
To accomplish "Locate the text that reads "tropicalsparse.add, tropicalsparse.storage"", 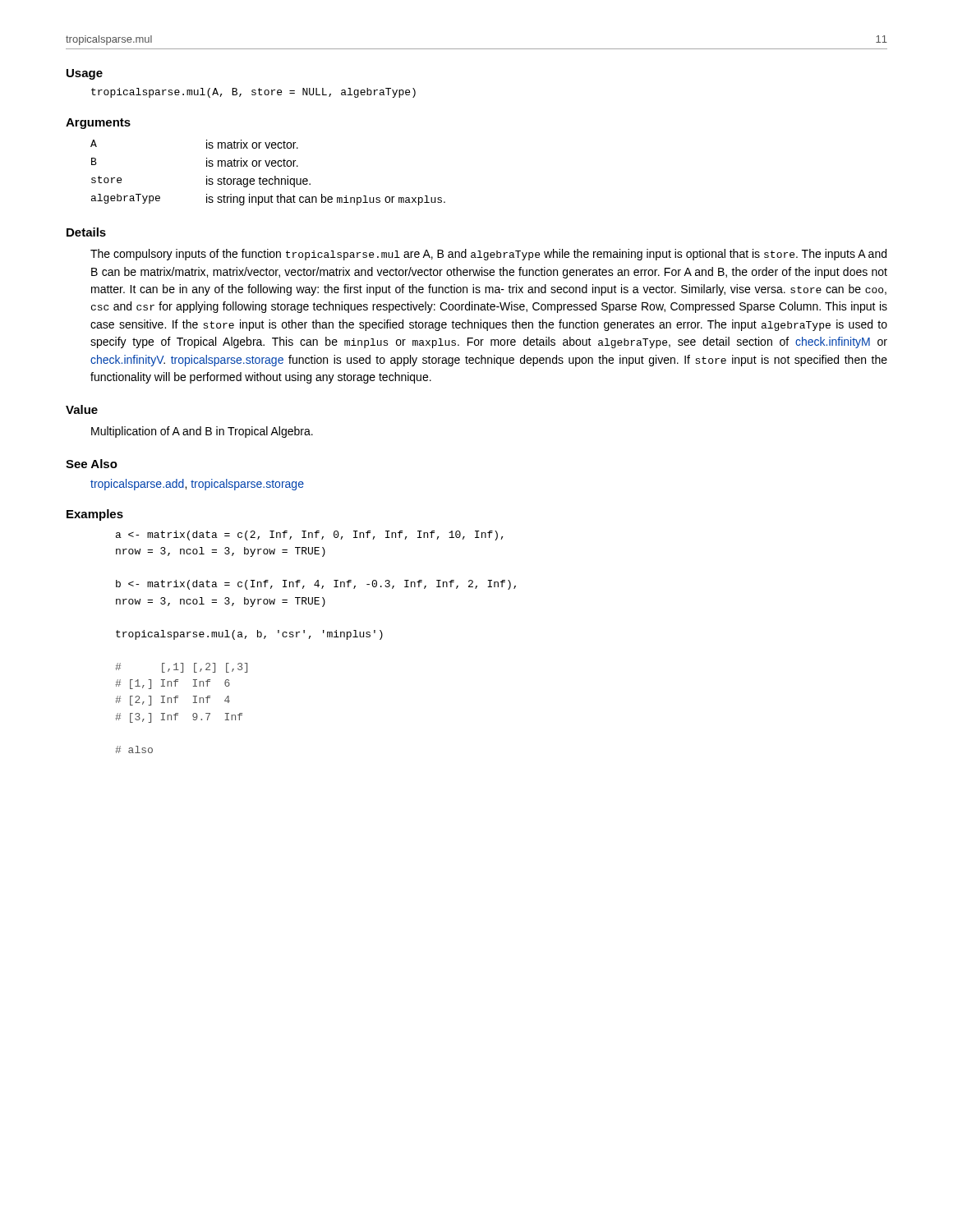I will coord(197,484).
